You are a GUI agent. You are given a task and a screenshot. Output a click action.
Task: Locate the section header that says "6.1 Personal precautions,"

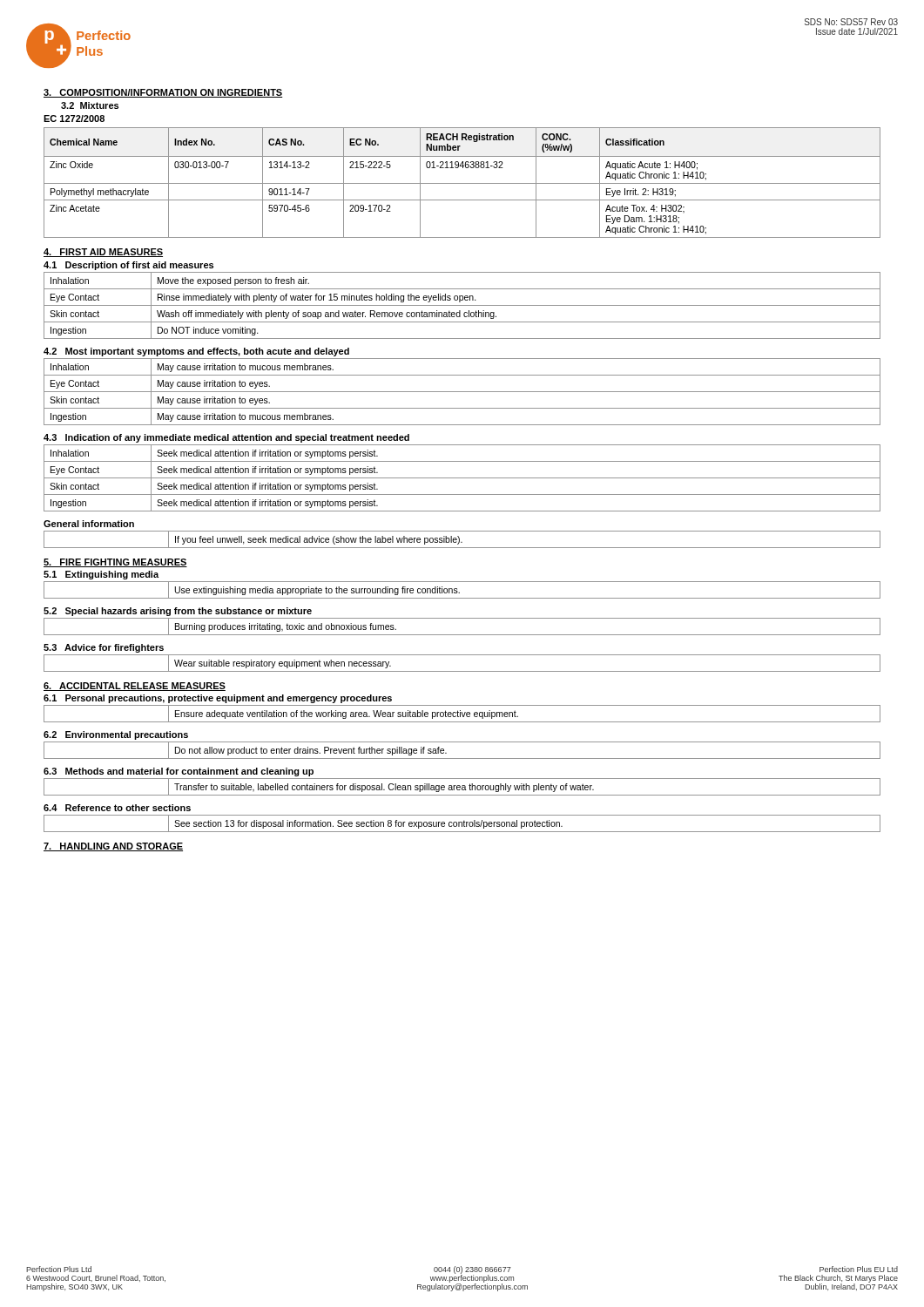tap(218, 698)
